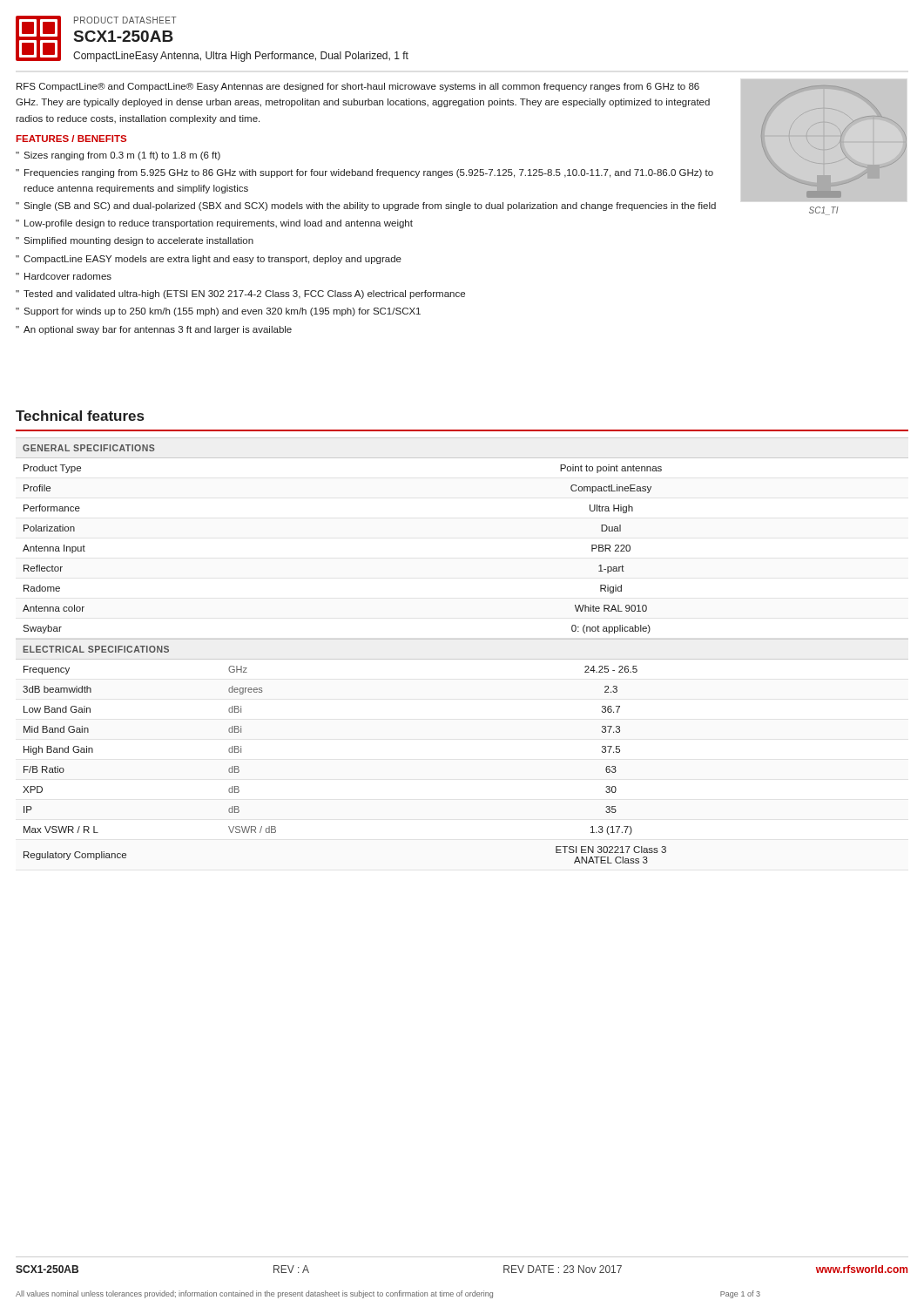Select the passage starting ""Low-profile design to"
Viewport: 924px width, 1307px height.
coord(214,224)
